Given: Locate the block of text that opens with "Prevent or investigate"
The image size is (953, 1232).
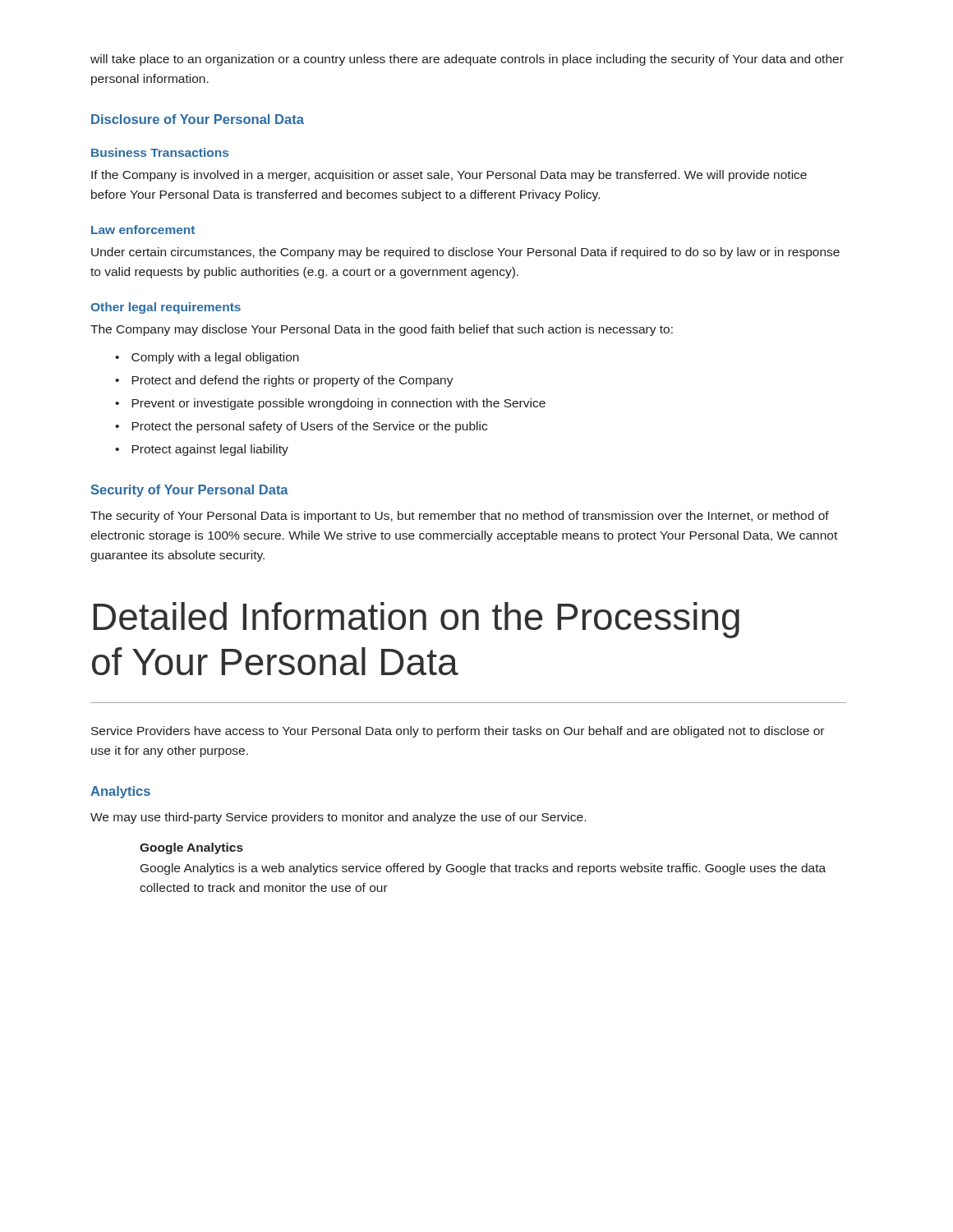Looking at the screenshot, I should point(338,403).
